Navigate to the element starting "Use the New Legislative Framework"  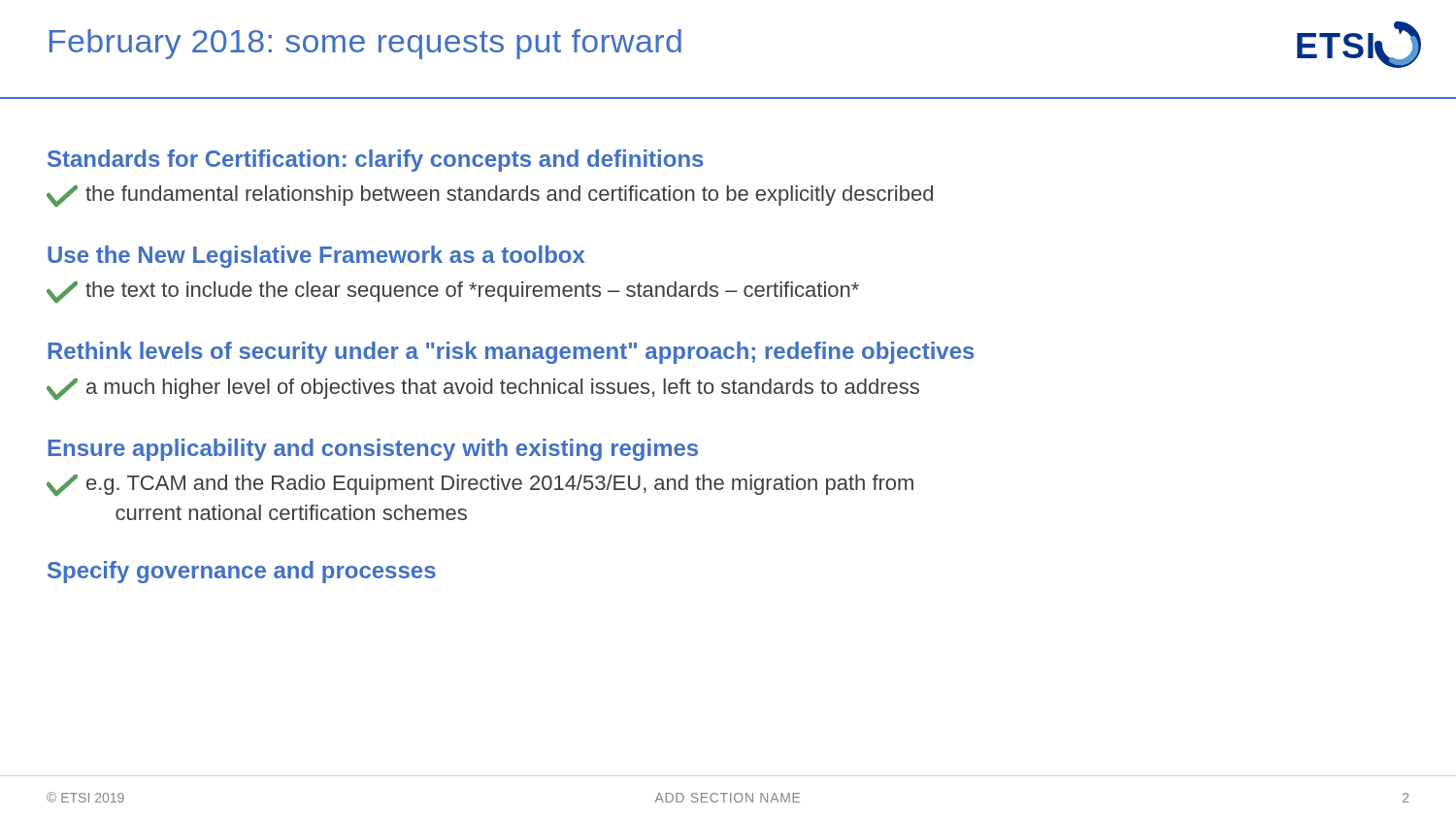pos(316,255)
